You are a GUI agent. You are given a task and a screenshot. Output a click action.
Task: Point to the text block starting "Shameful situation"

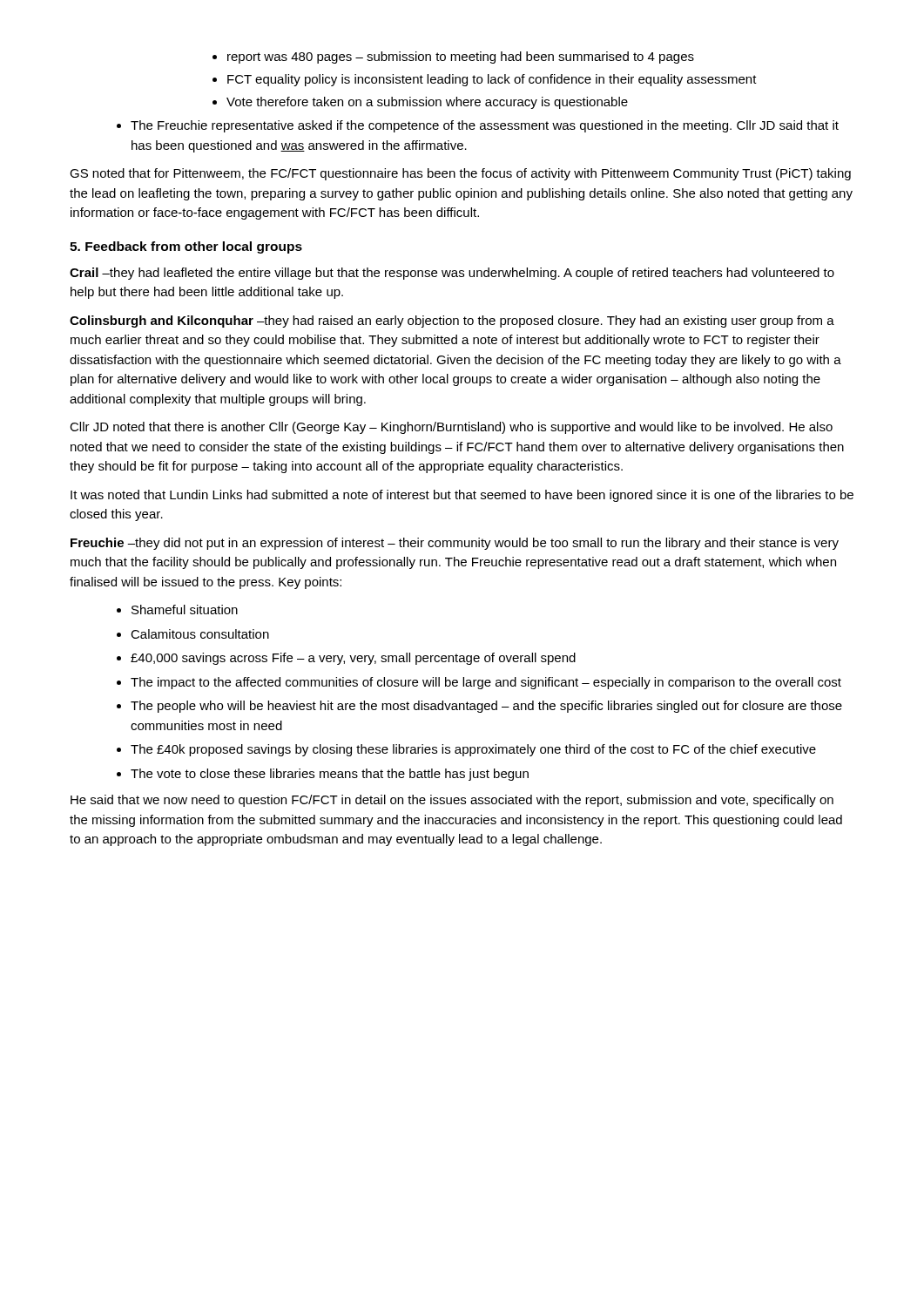[184, 610]
